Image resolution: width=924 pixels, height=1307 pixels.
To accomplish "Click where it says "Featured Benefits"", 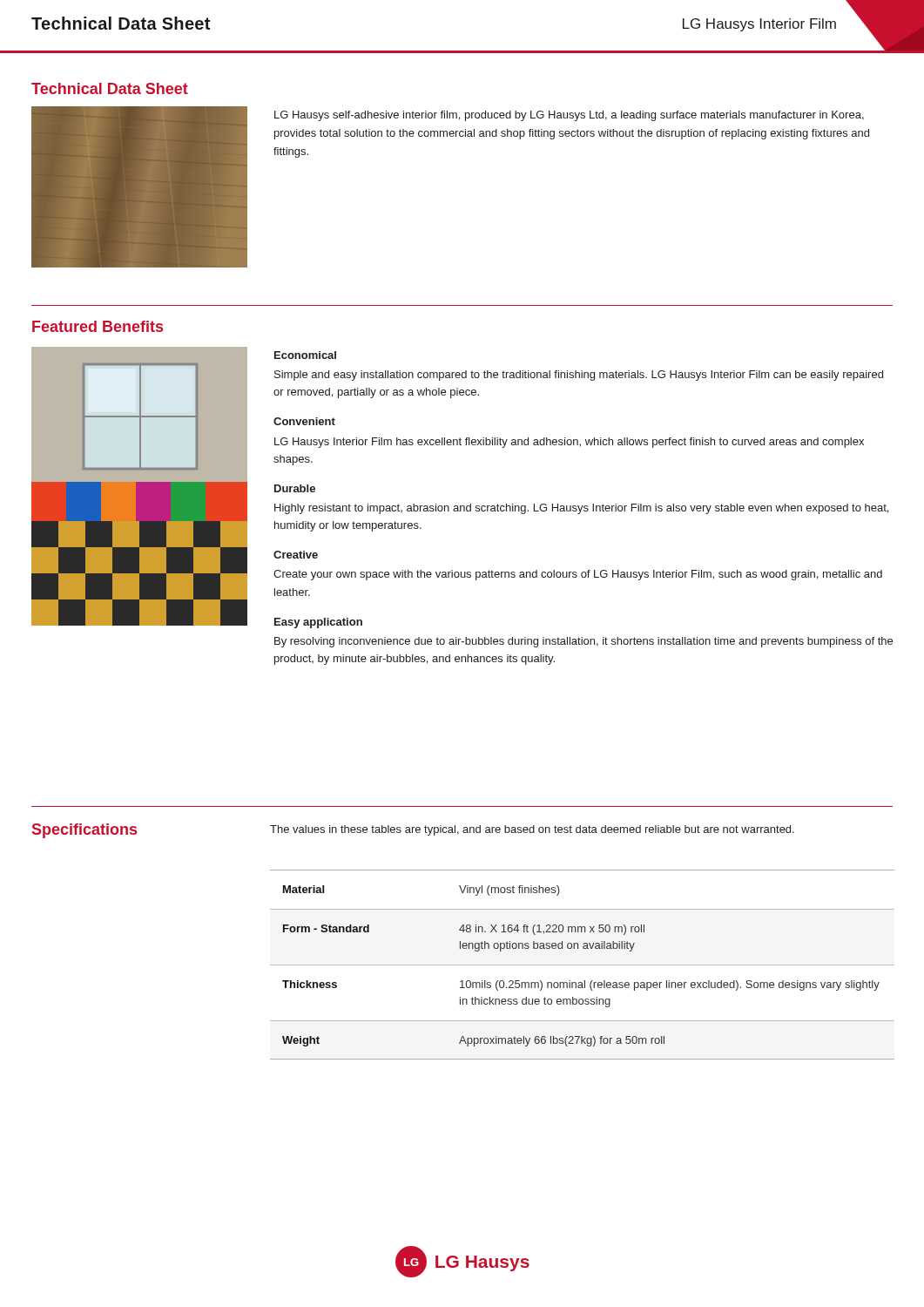I will (98, 327).
